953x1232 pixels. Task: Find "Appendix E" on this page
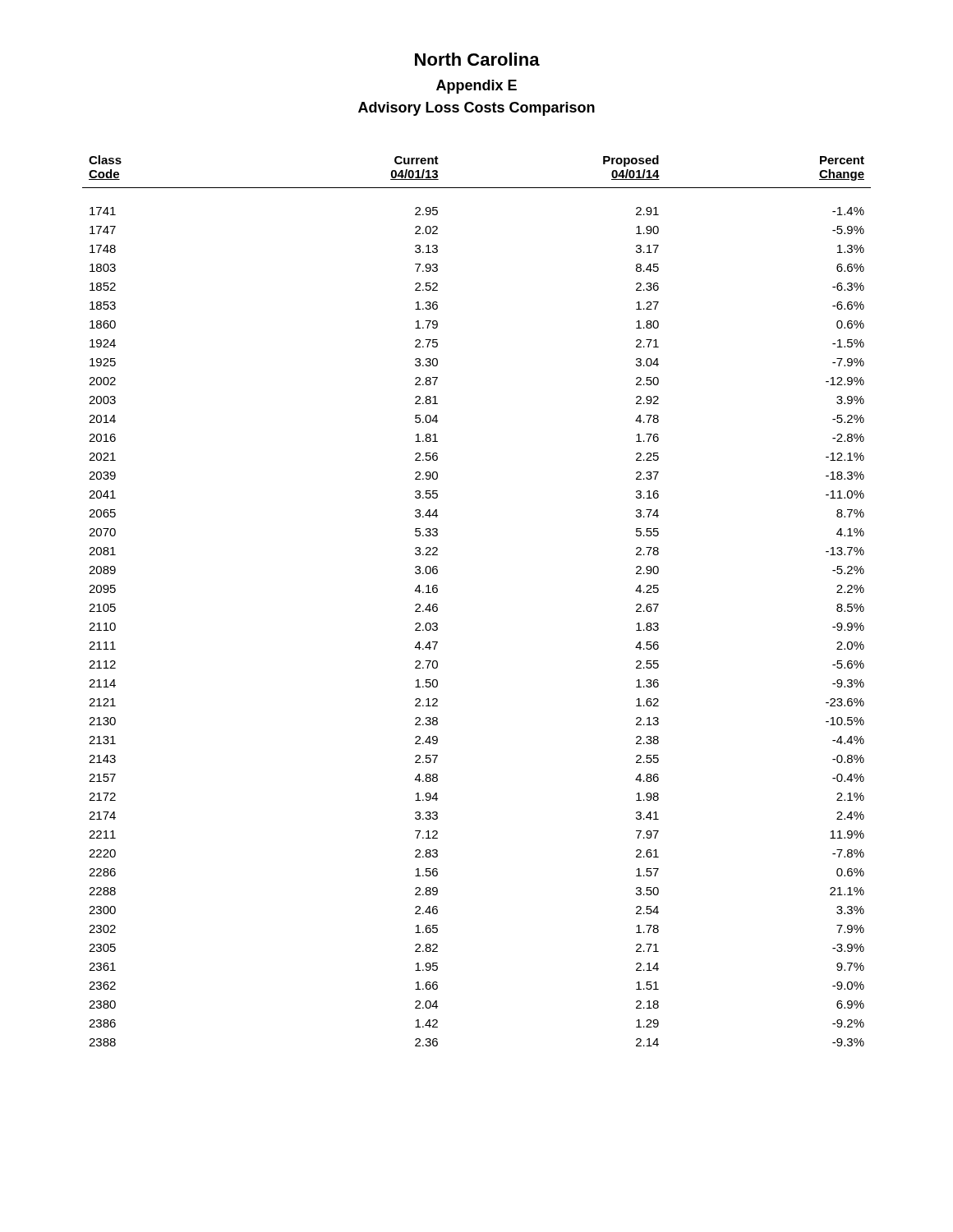(x=476, y=85)
